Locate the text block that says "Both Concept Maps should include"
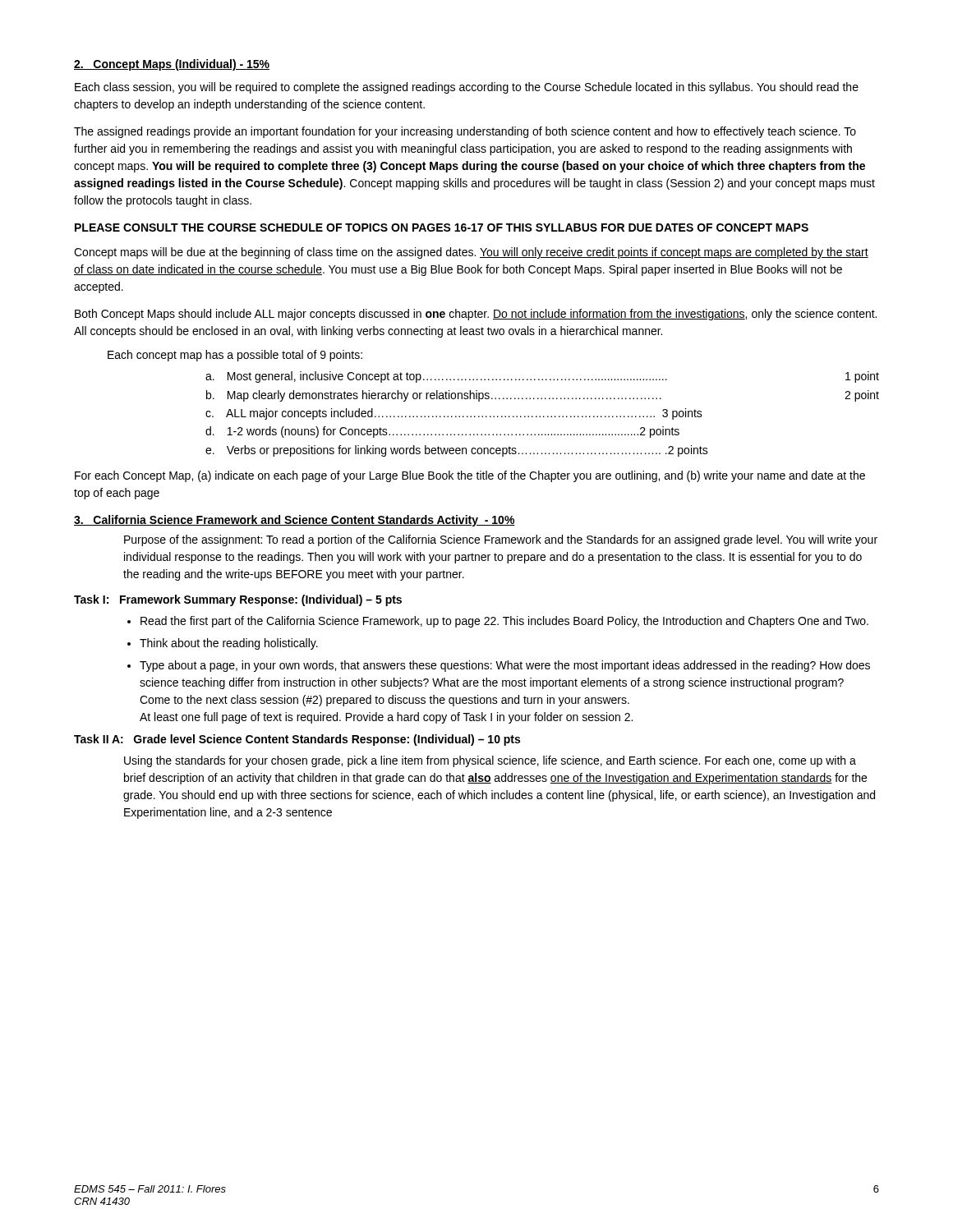The image size is (953, 1232). click(x=476, y=323)
